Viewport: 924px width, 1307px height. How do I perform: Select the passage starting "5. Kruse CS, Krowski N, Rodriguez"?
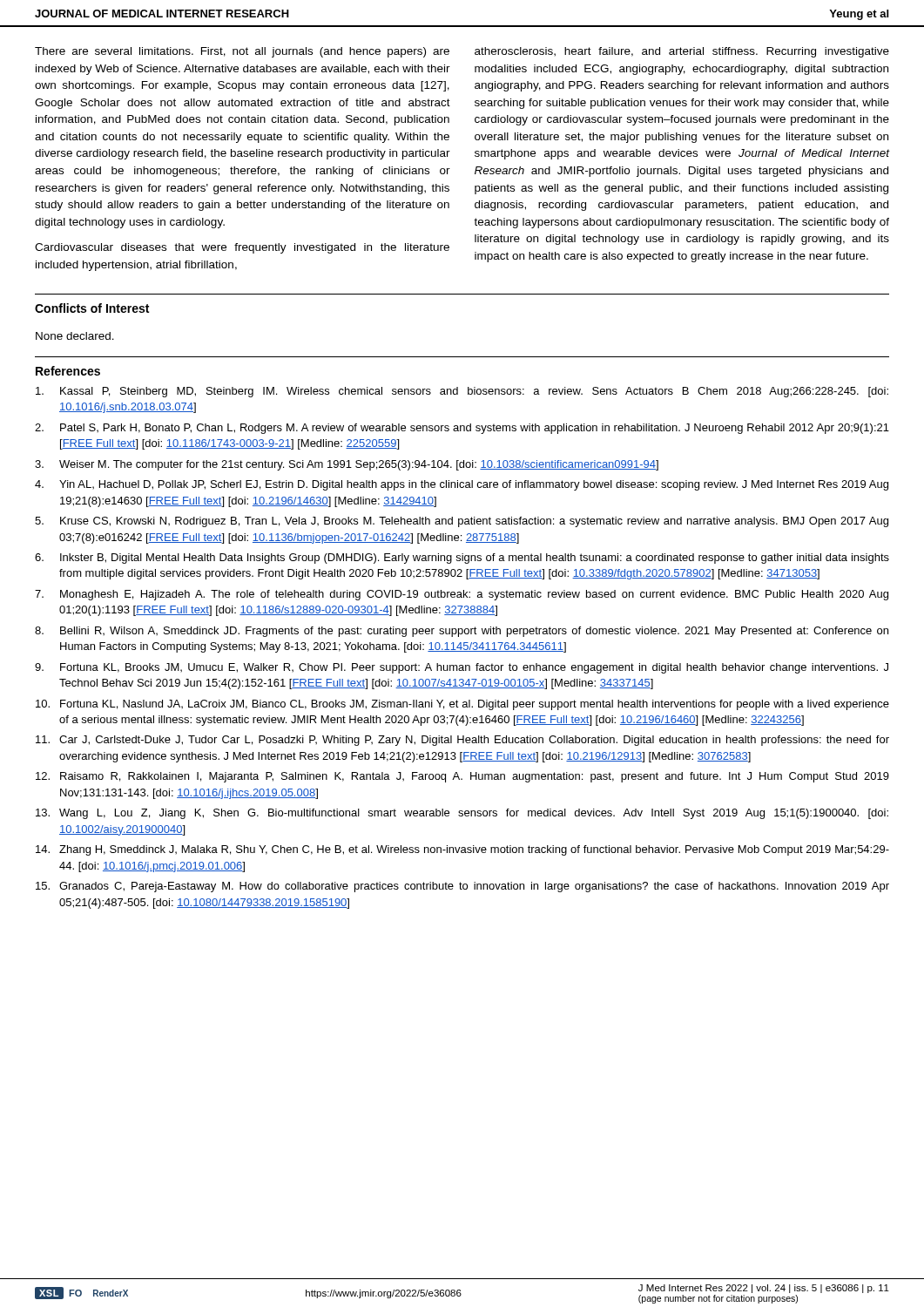pyautogui.click(x=462, y=529)
